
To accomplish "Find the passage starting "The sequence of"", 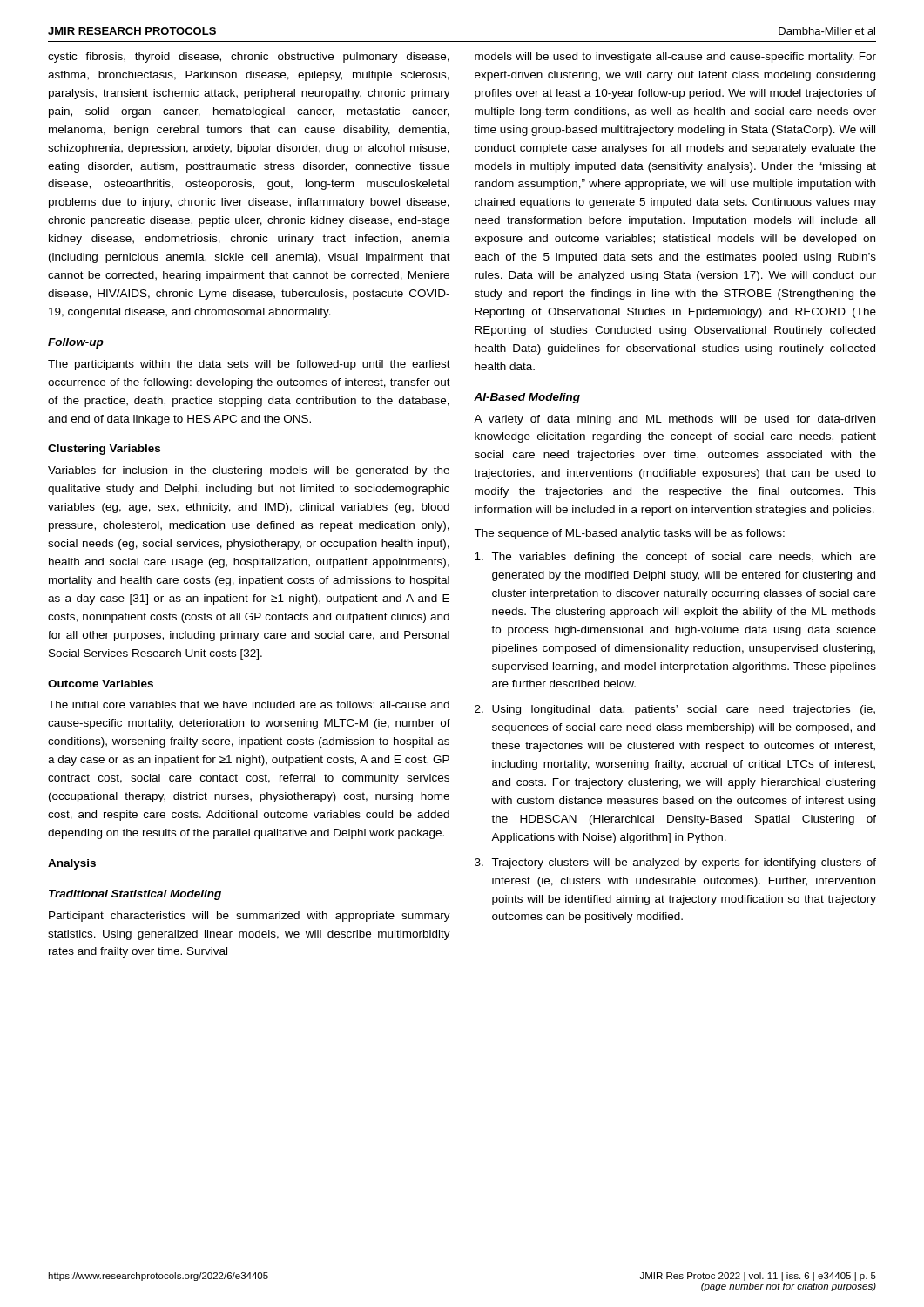I will click(x=675, y=534).
